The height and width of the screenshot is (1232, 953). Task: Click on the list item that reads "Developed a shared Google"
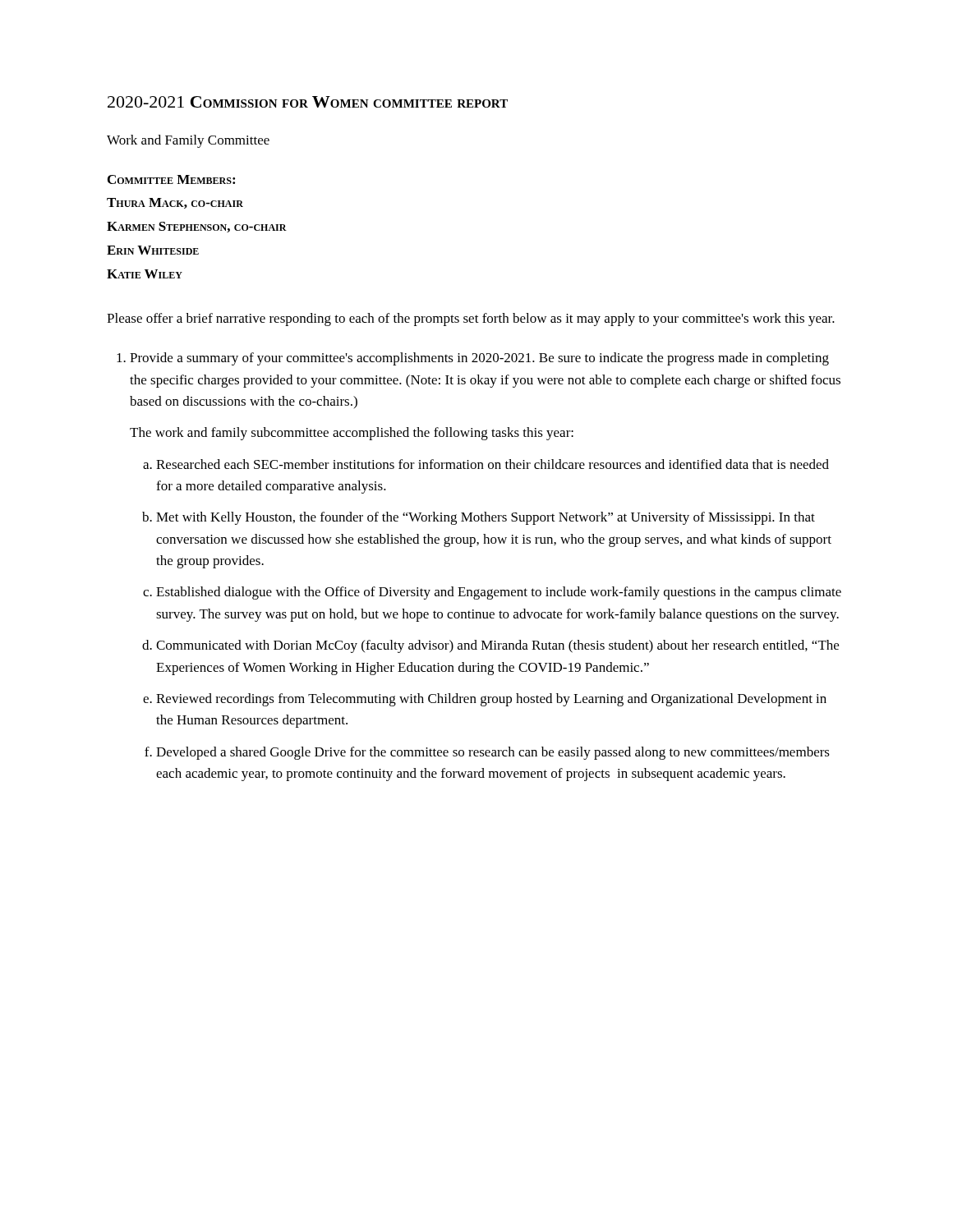tap(493, 762)
